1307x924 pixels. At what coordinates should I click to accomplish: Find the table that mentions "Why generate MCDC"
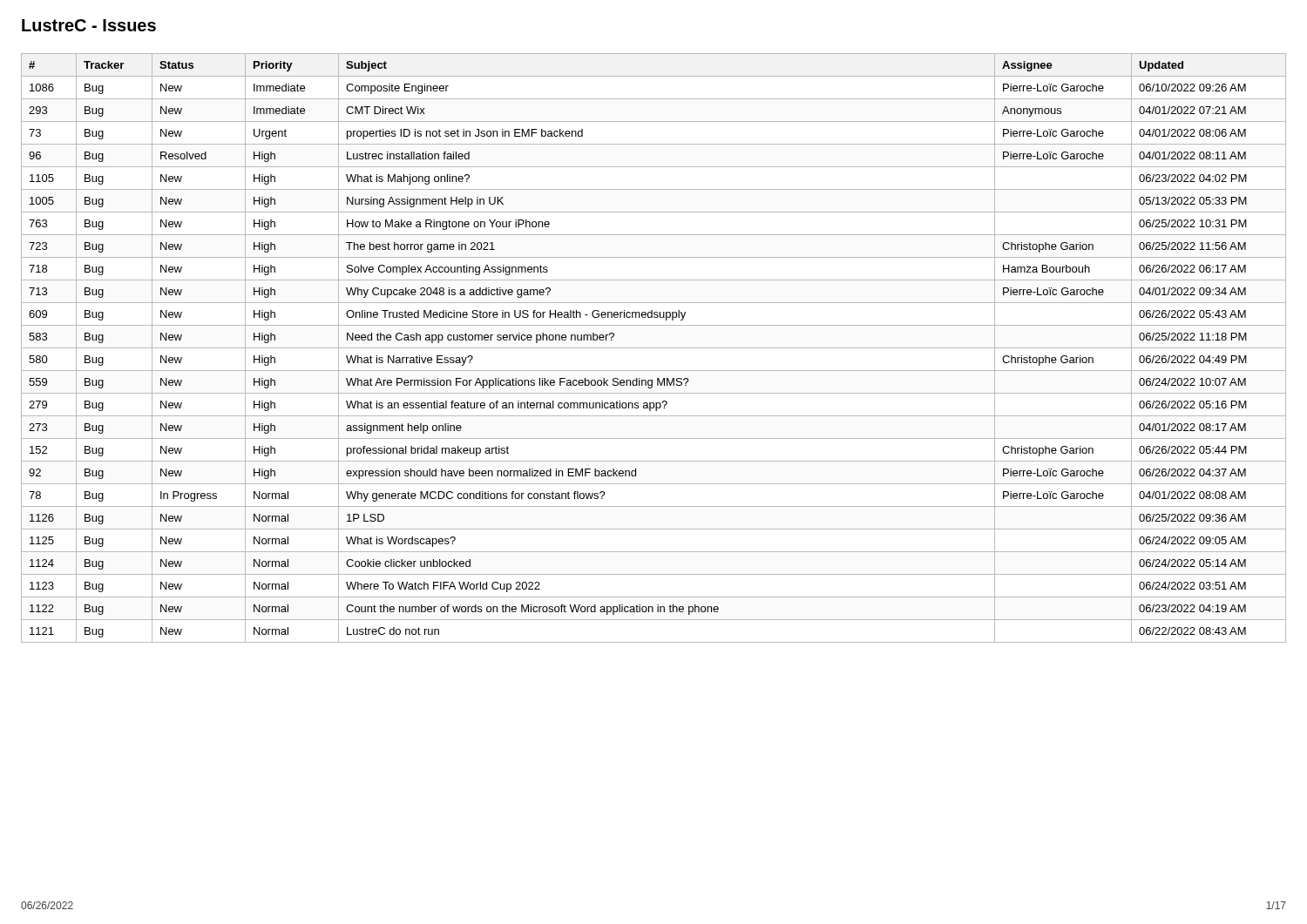pos(654,348)
